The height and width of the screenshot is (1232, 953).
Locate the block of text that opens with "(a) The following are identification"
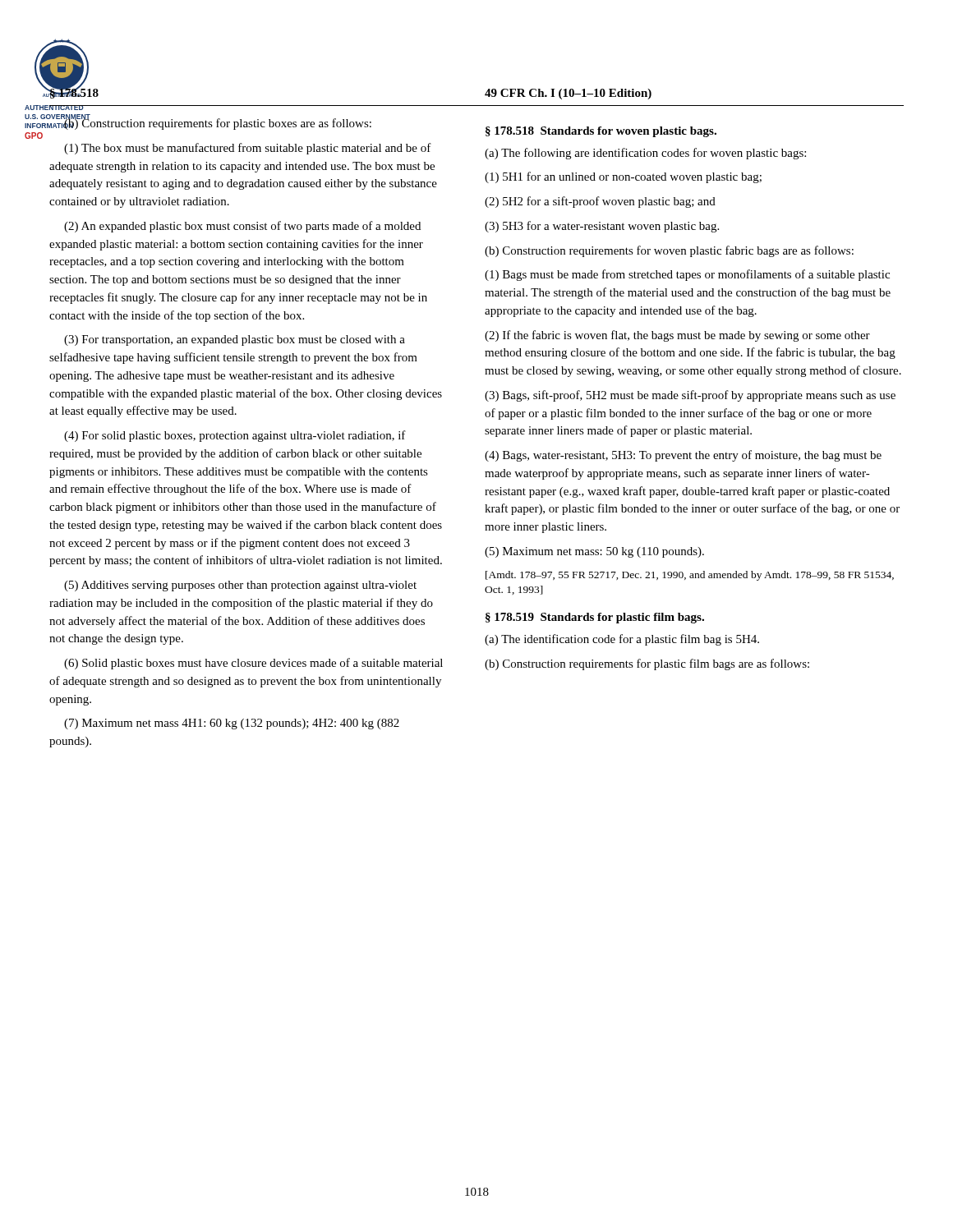(694, 153)
